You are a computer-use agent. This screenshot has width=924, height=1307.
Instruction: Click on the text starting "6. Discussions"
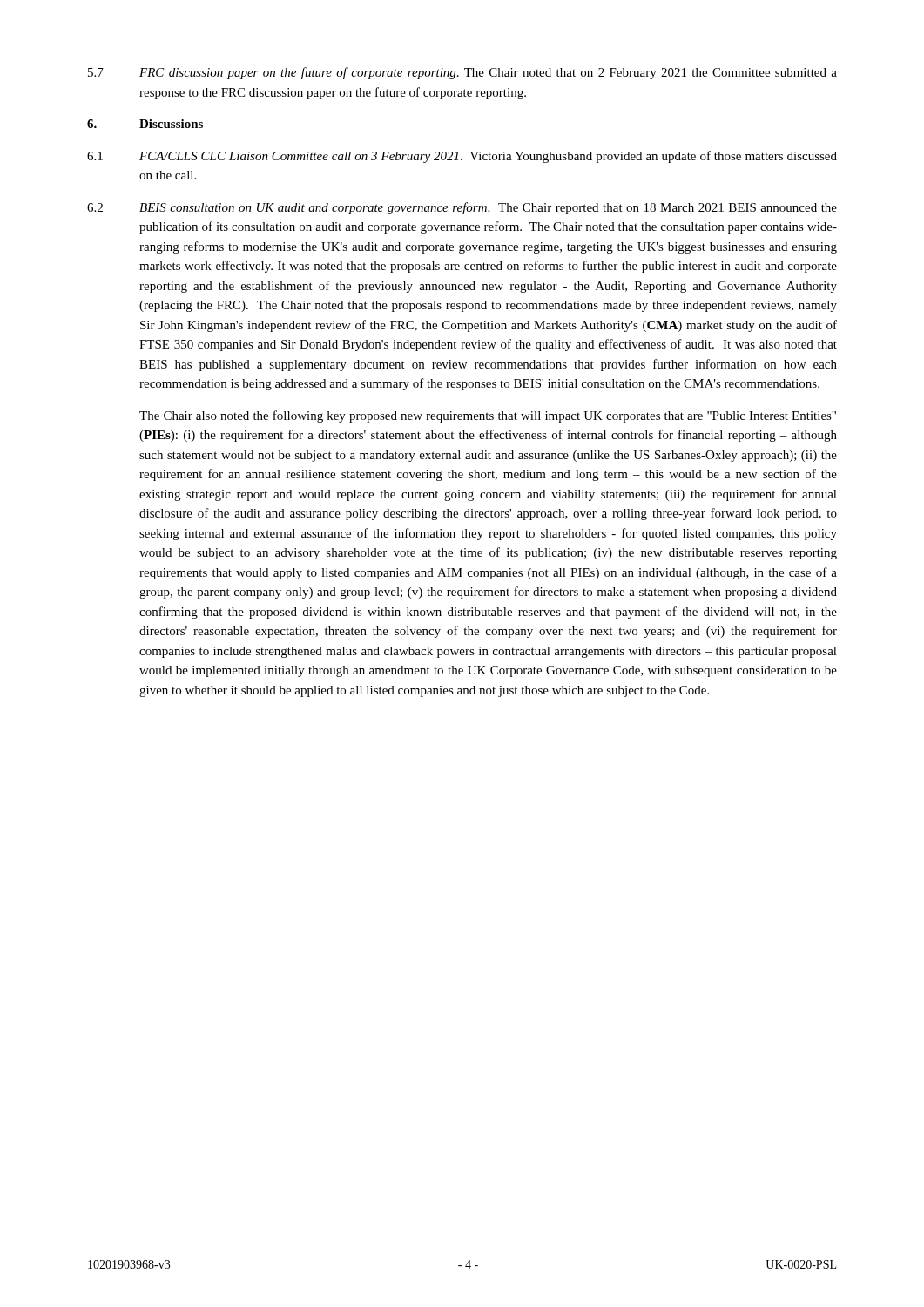coord(145,124)
